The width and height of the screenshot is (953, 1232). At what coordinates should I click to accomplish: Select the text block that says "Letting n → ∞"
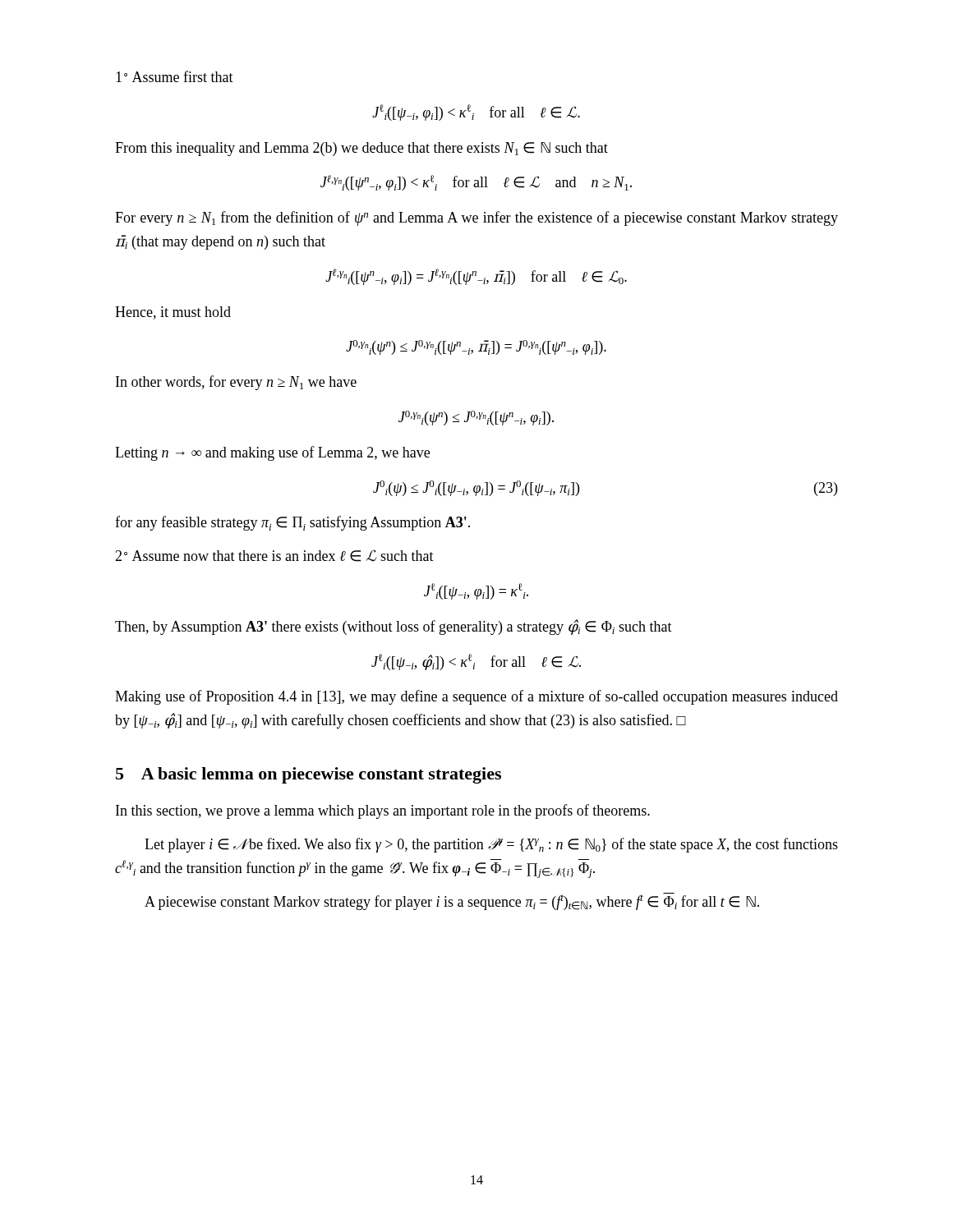[272, 453]
